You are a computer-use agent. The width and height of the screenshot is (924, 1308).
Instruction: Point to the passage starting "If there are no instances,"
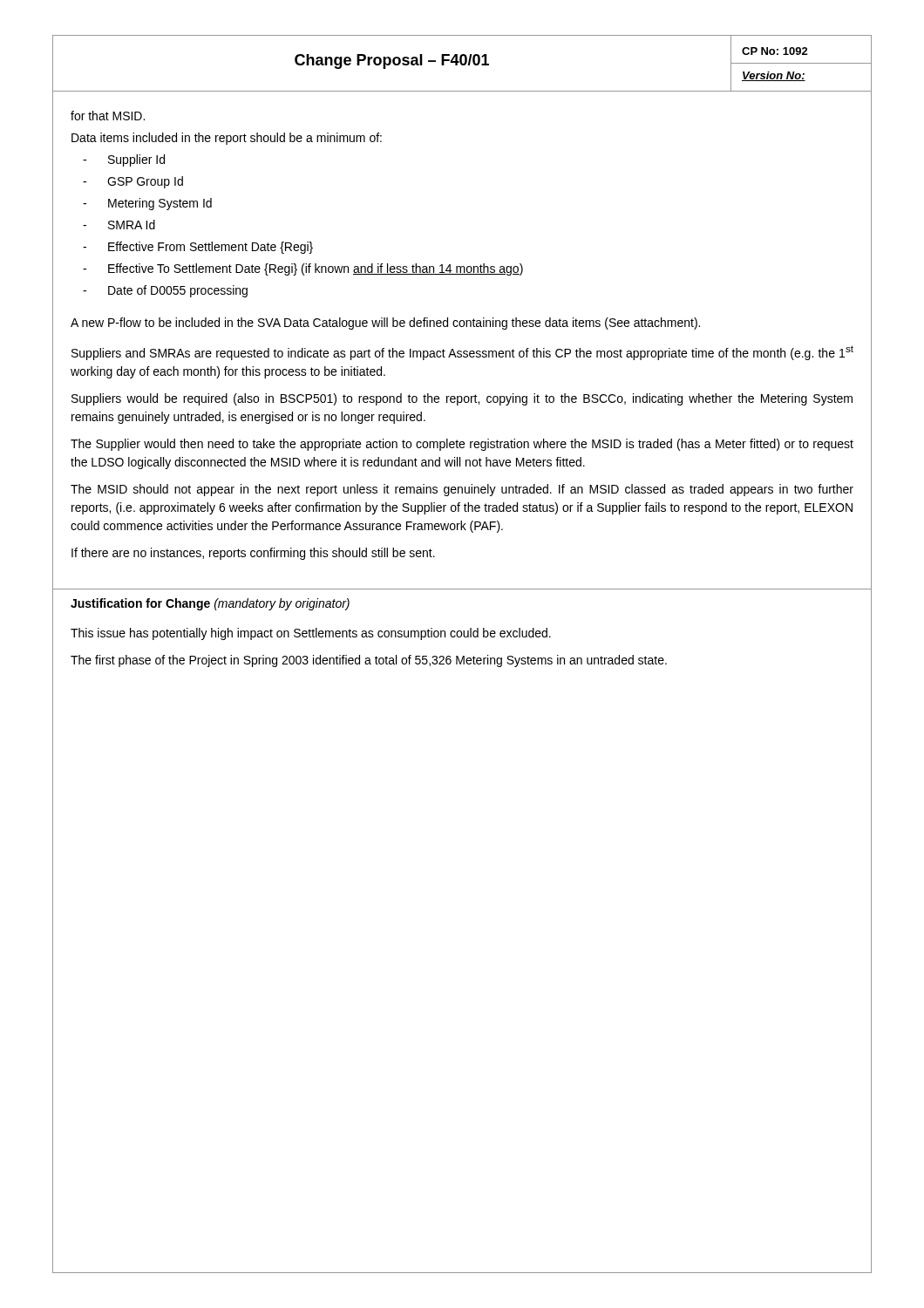coord(253,554)
